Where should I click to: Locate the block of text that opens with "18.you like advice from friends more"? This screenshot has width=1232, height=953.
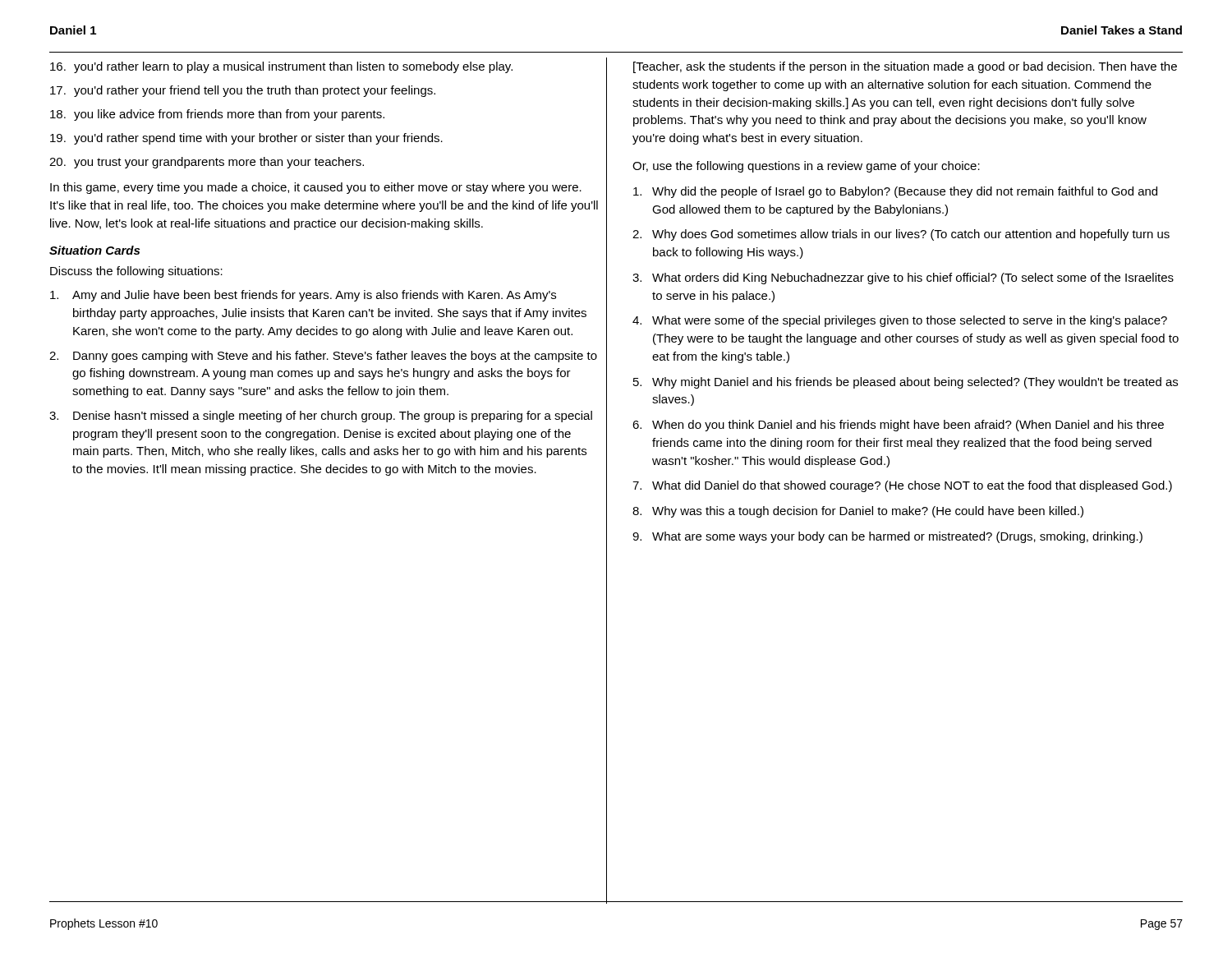coord(324,114)
